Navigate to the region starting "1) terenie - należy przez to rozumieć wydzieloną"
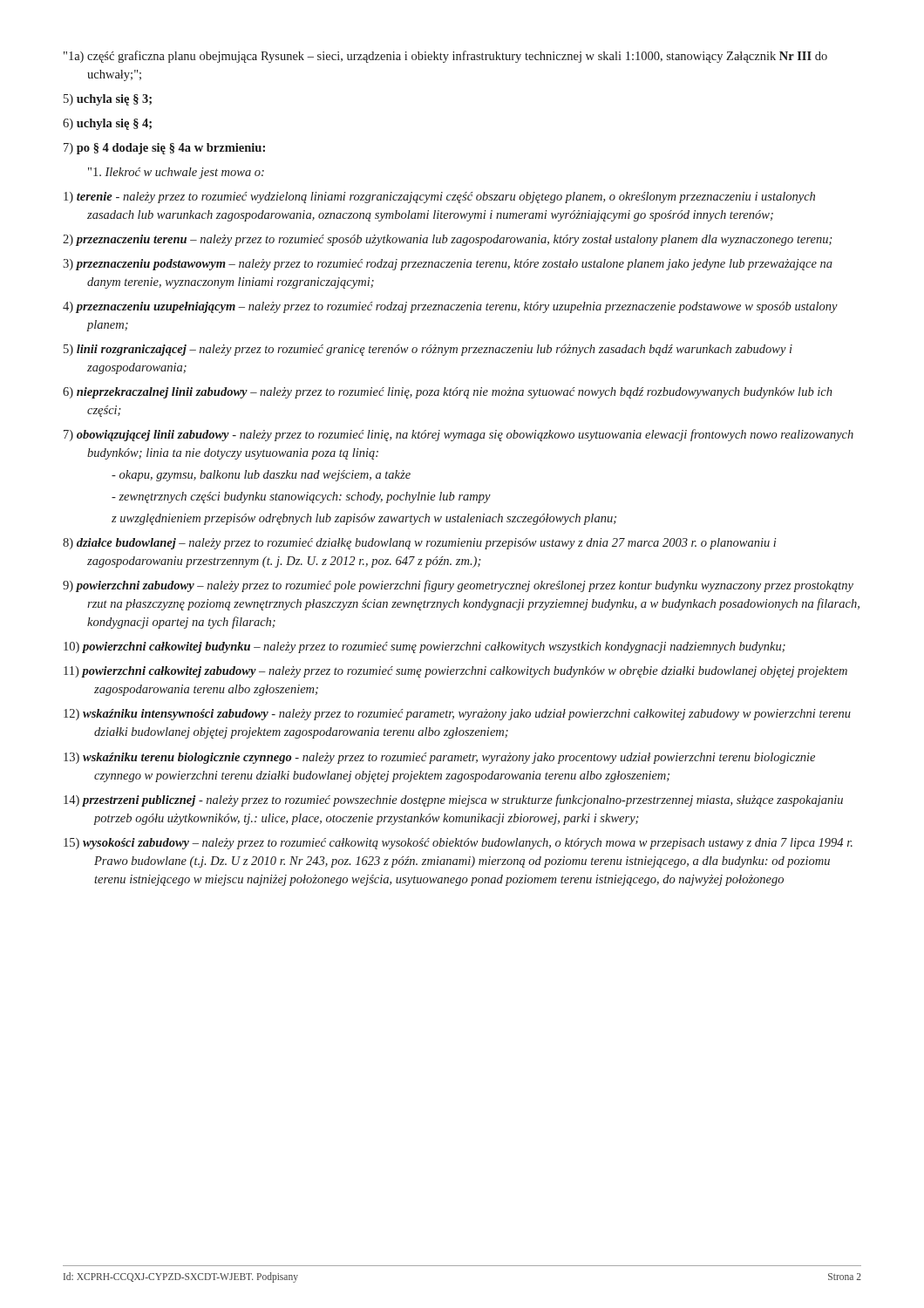The image size is (924, 1308). click(x=439, y=205)
